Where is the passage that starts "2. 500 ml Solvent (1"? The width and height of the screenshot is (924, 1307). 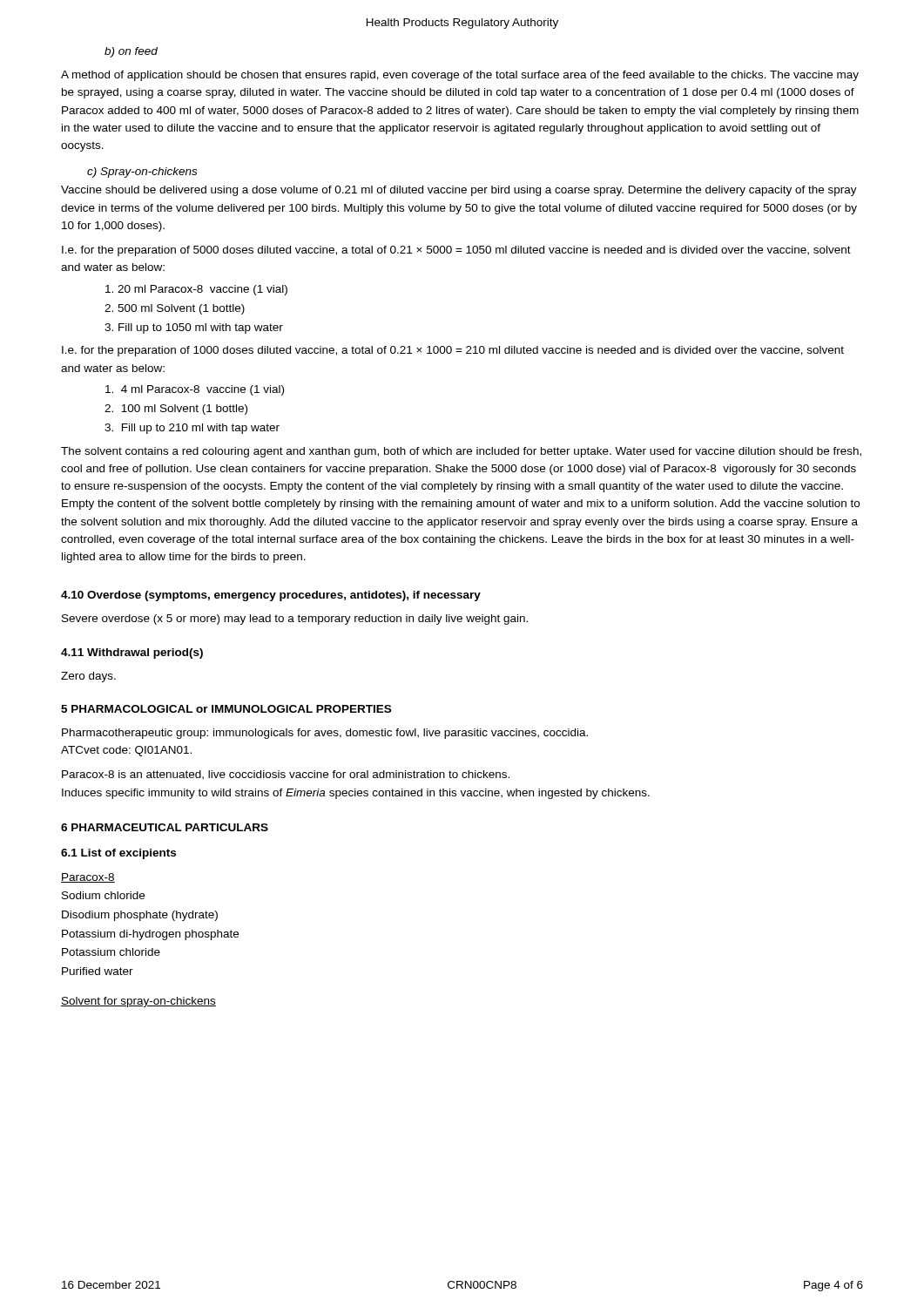point(175,308)
